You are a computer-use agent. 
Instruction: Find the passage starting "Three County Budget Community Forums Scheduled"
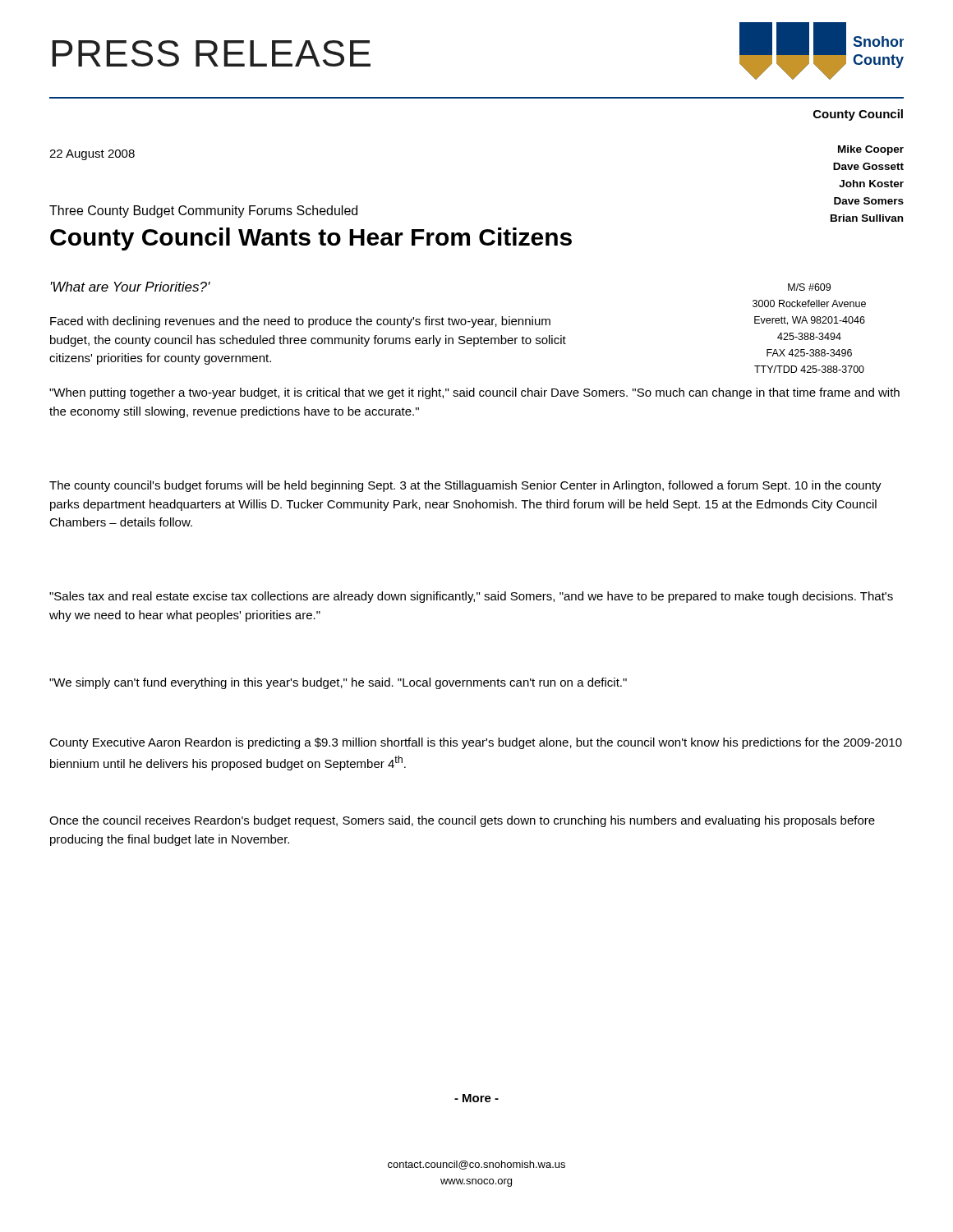tap(204, 211)
